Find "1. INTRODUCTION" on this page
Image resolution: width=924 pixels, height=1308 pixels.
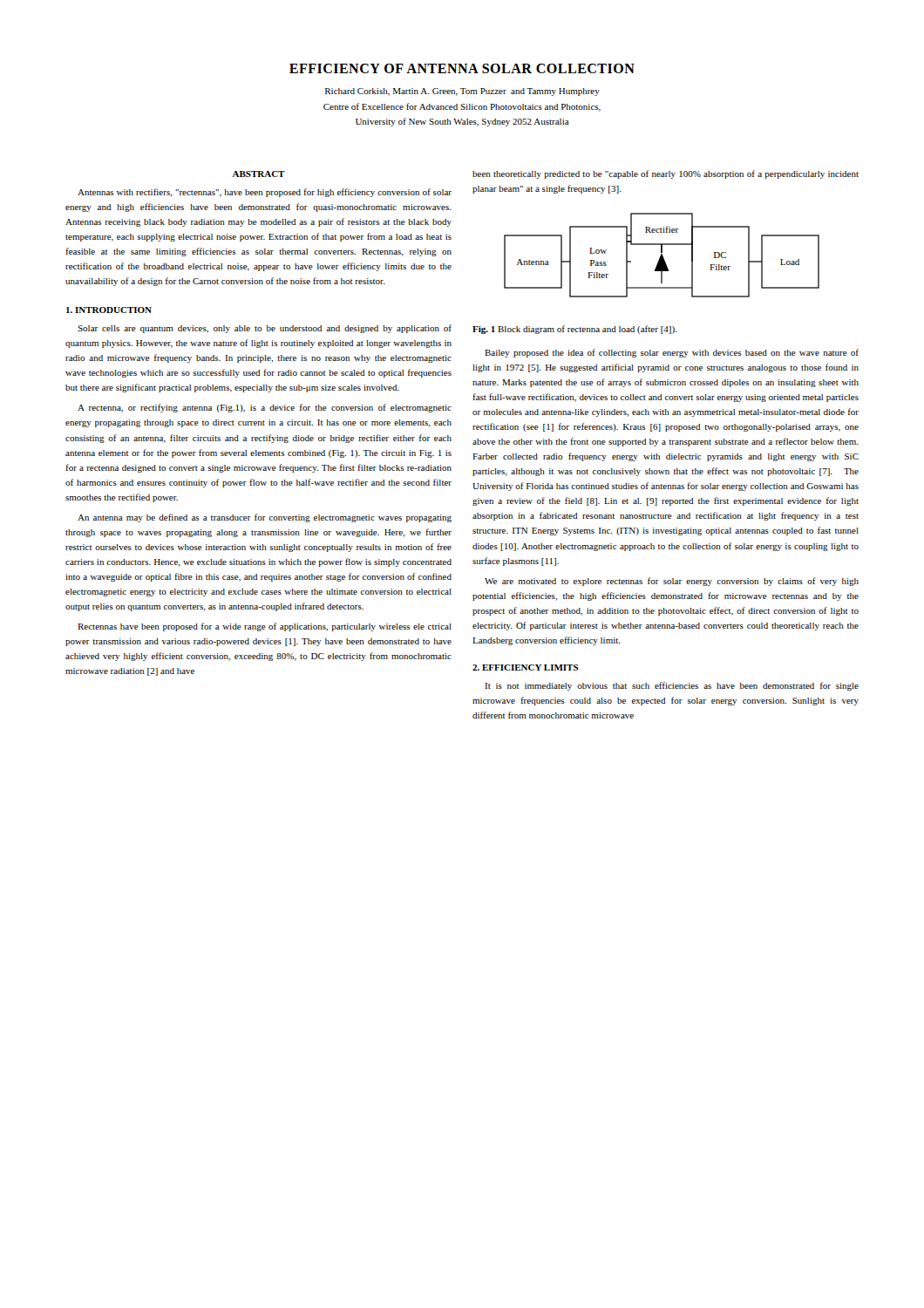109,310
